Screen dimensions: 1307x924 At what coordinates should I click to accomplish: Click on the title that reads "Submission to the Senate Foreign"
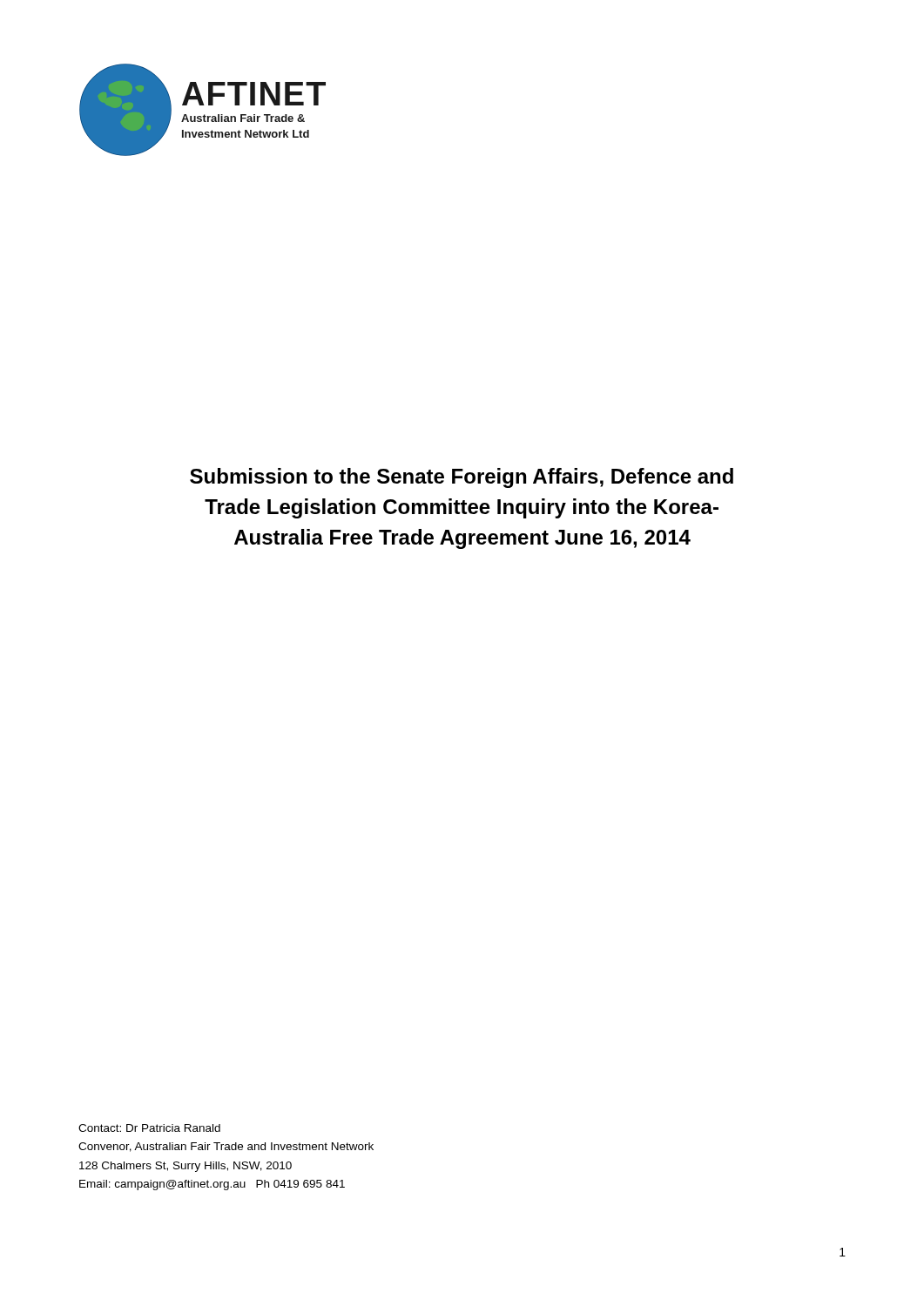coord(462,507)
